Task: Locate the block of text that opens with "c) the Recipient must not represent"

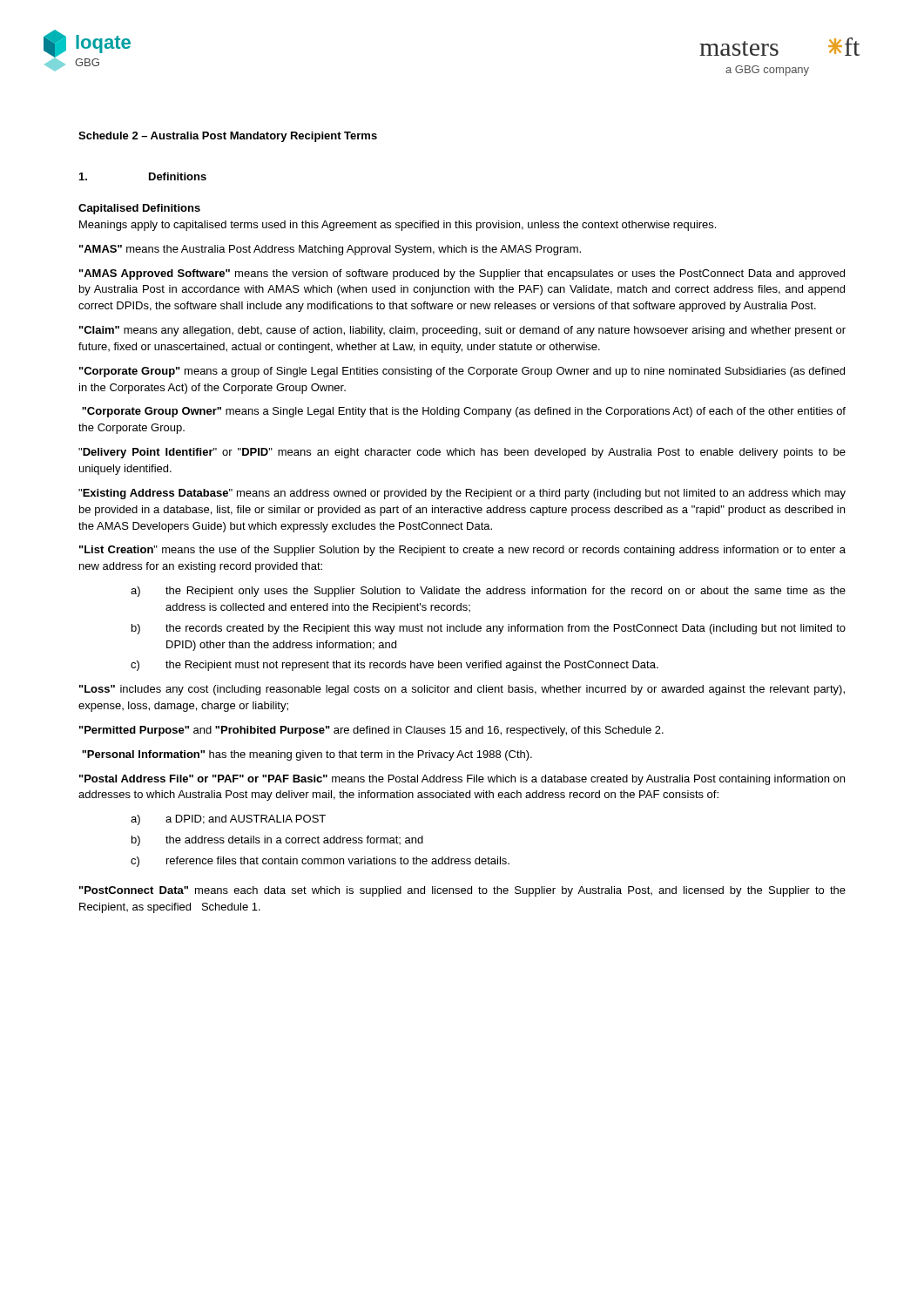Action: [x=488, y=666]
